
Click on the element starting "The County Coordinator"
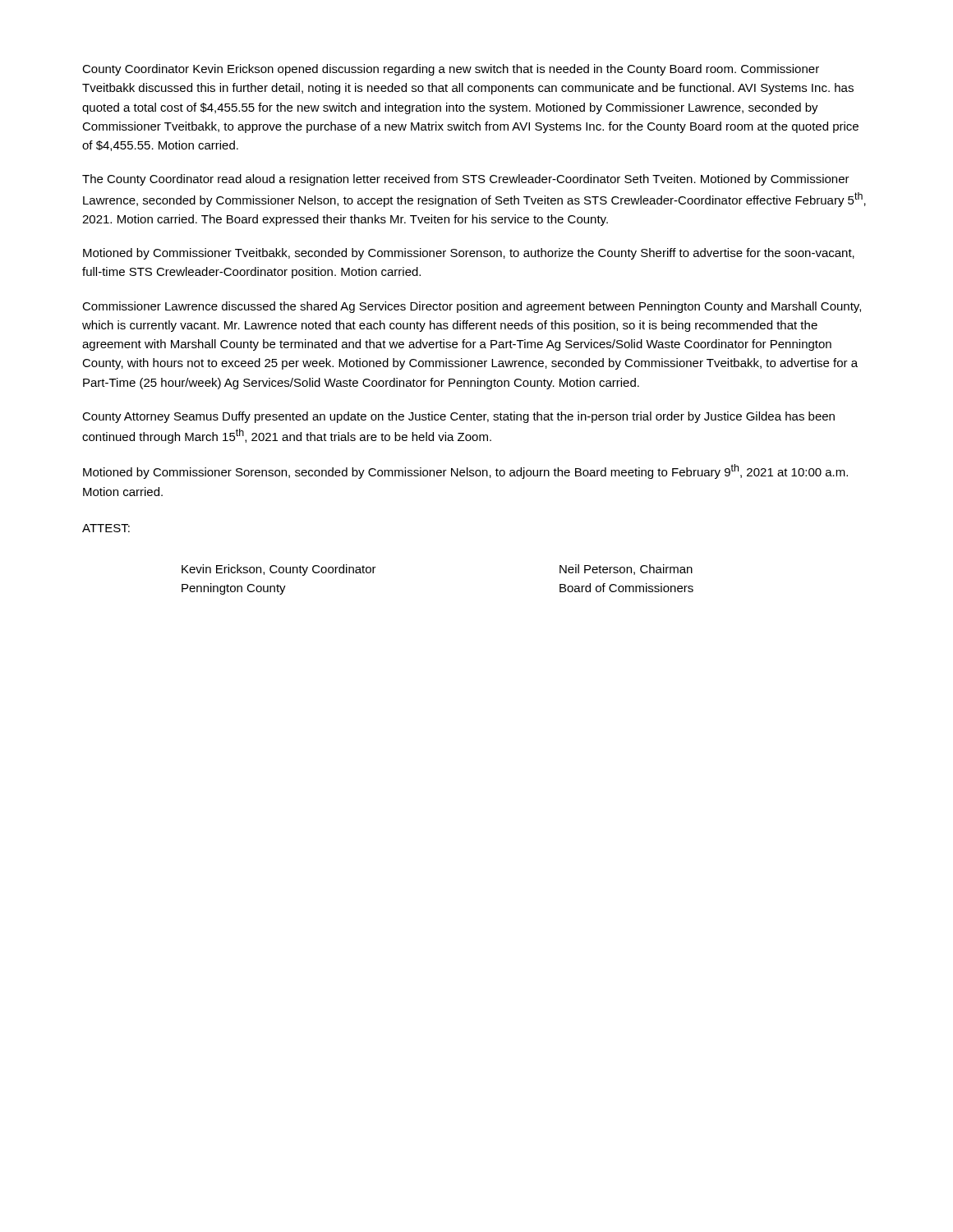(474, 199)
